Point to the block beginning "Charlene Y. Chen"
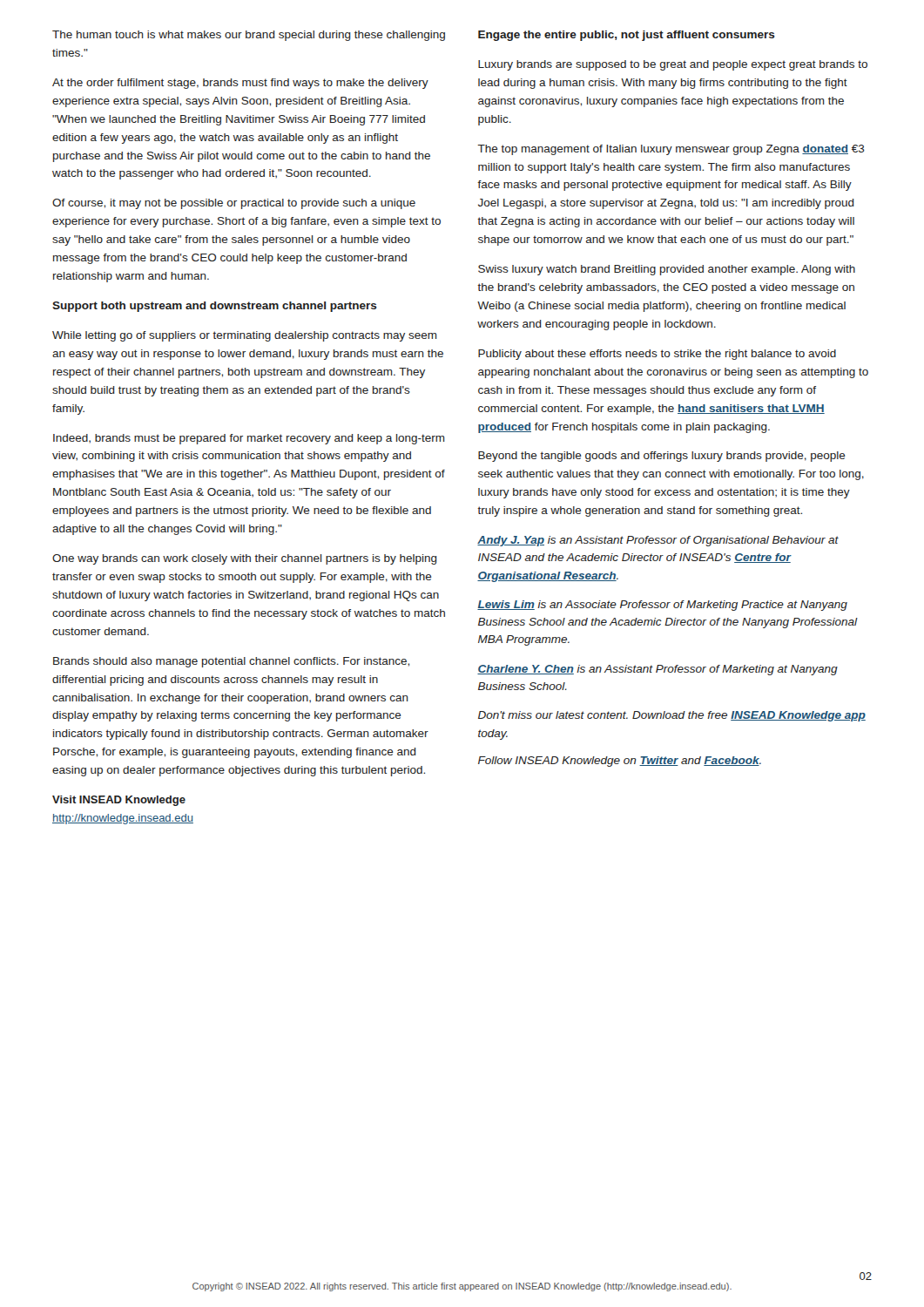The width and height of the screenshot is (924, 1307). pos(675,678)
